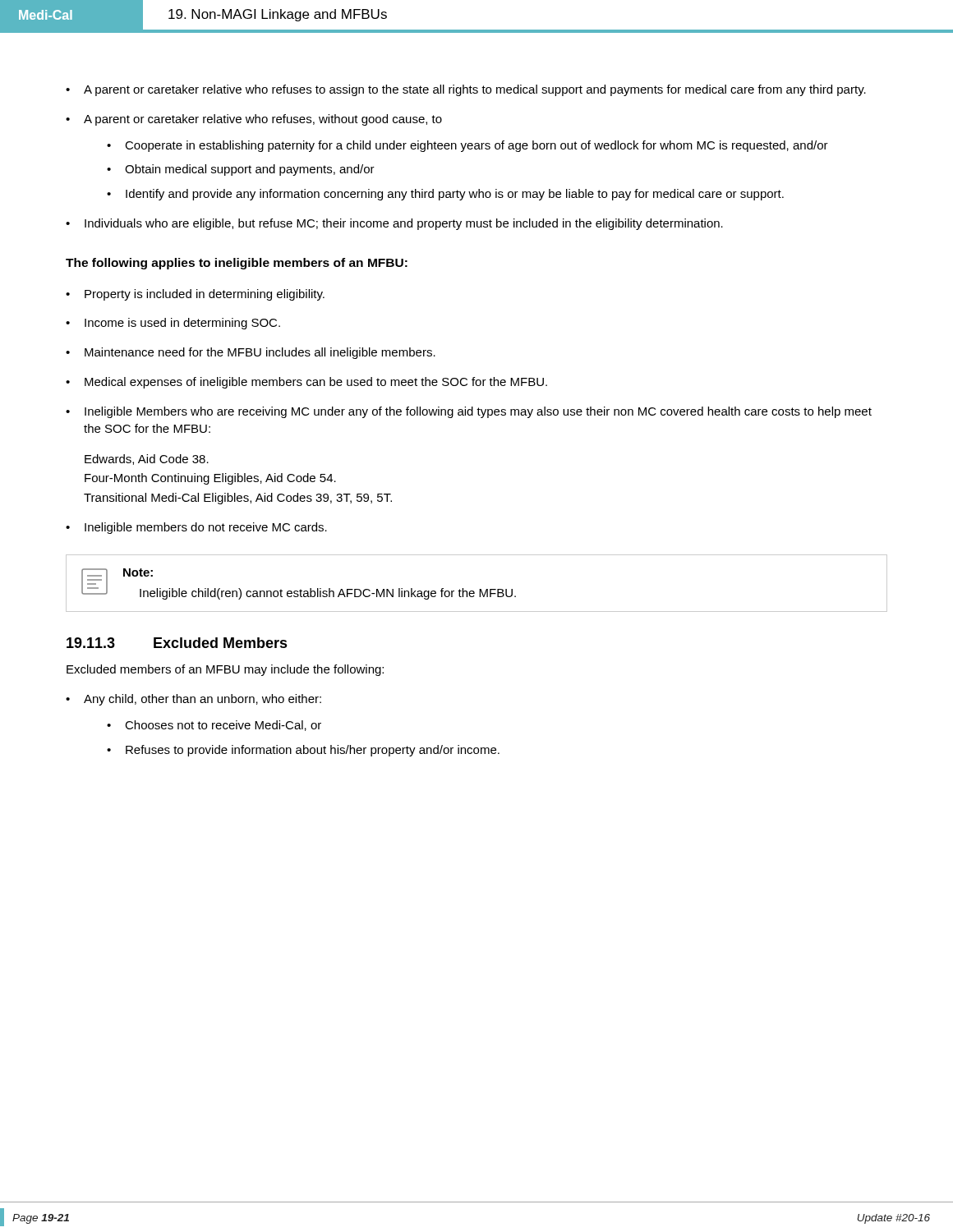Find the list item that reads "Medical expenses of ineligible members can be"

pos(476,382)
